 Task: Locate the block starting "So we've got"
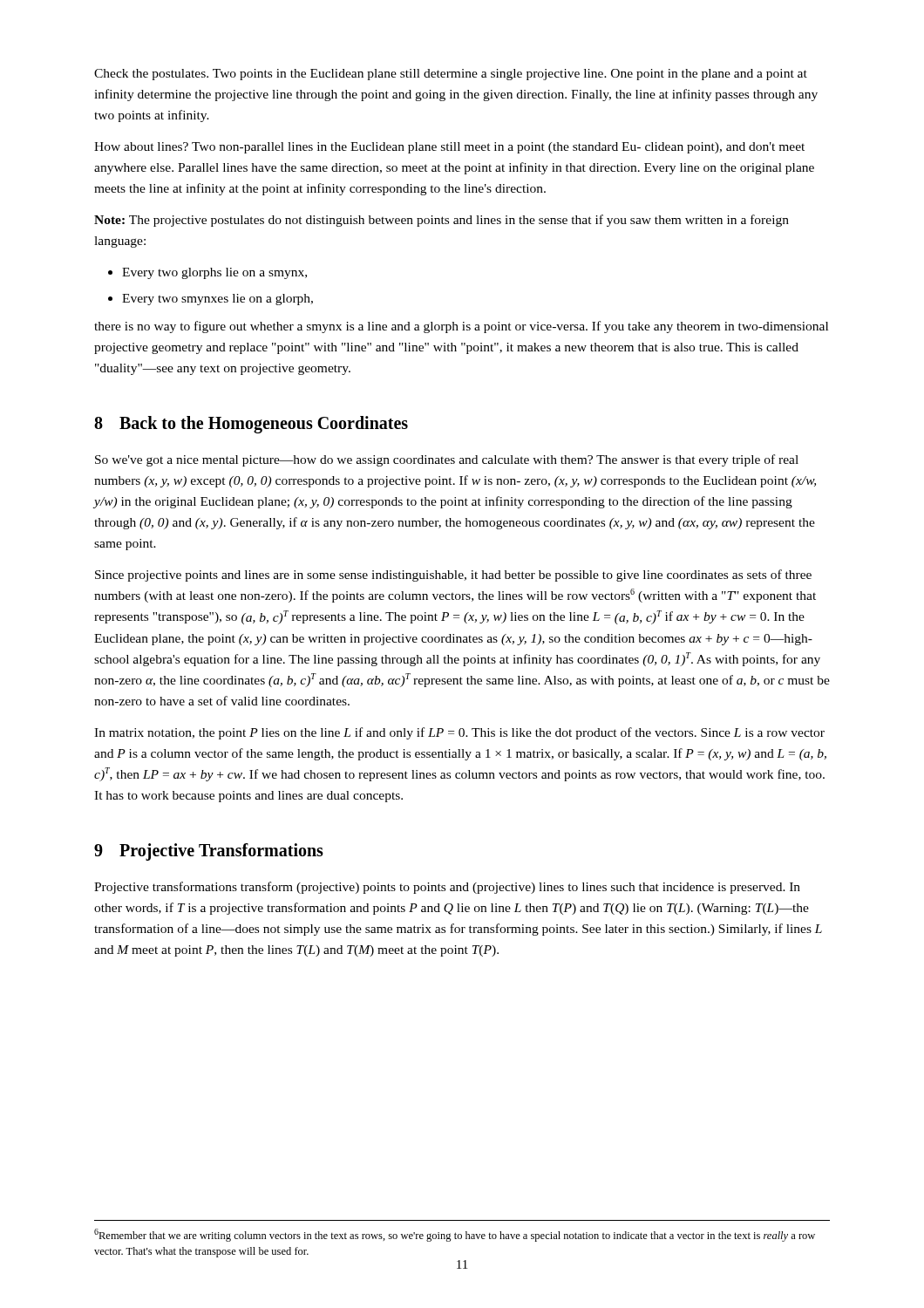click(456, 501)
